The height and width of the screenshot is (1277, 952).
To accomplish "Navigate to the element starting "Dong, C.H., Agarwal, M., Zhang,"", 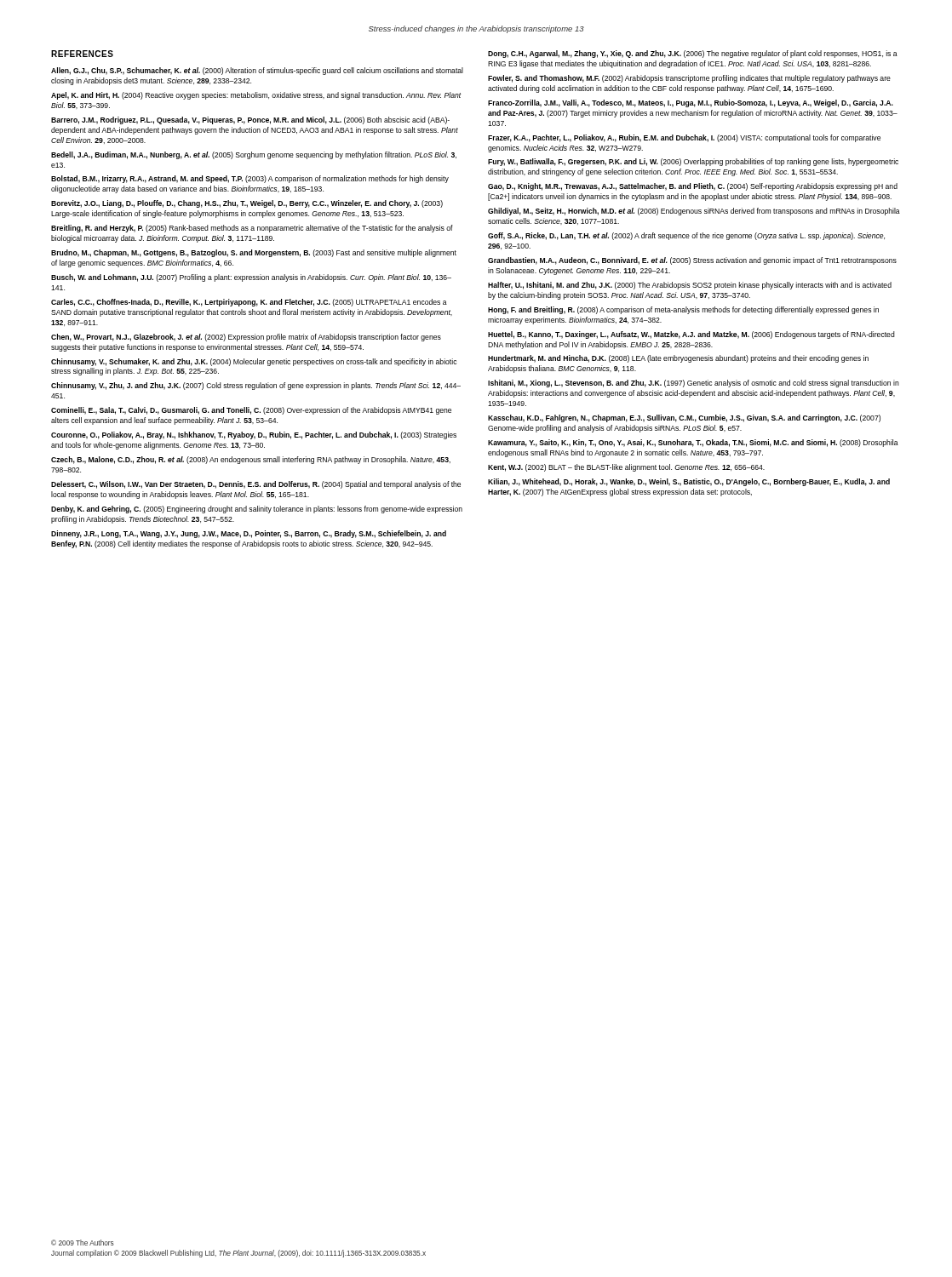I will (693, 59).
